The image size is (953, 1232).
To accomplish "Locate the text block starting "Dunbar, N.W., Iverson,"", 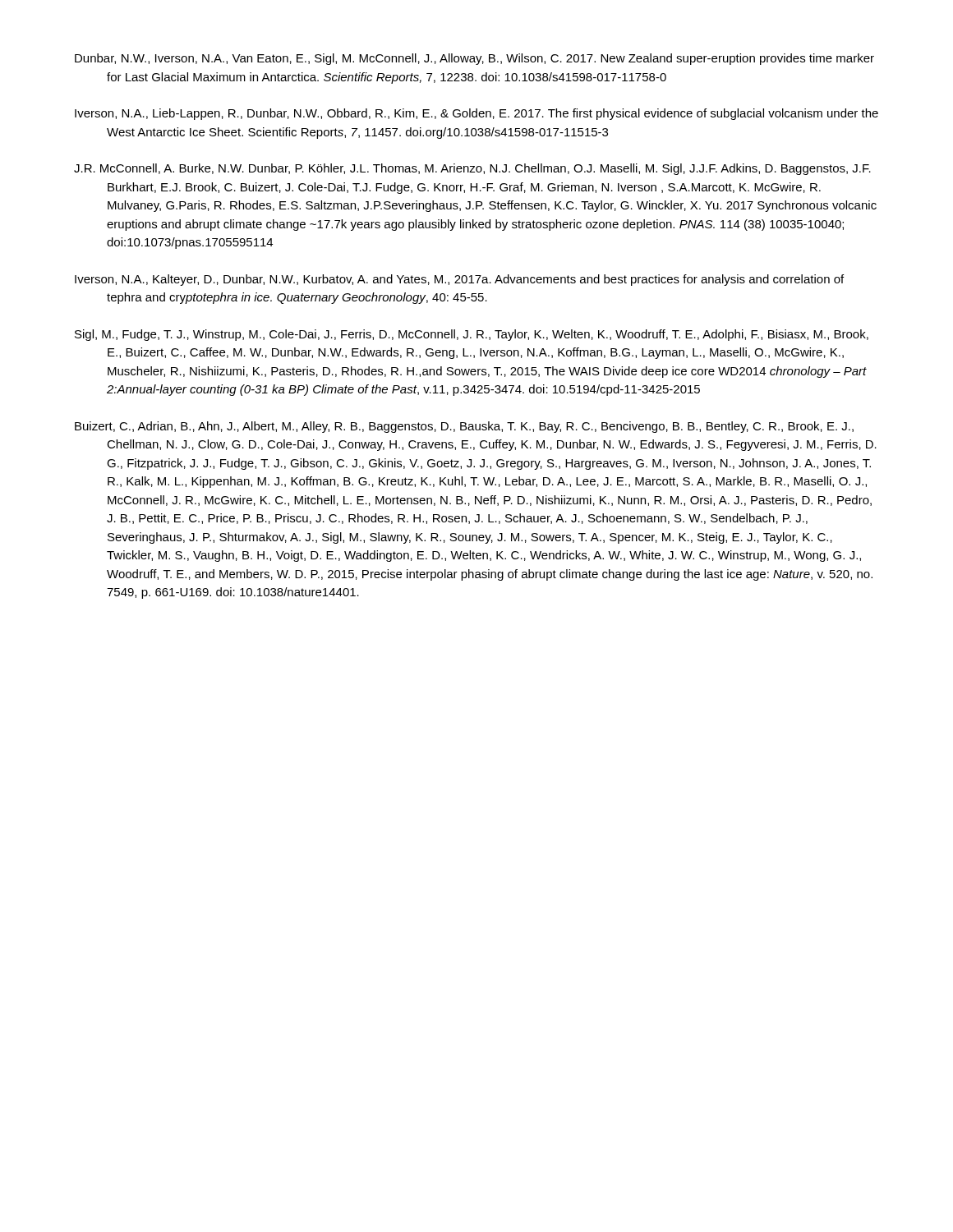I will coord(476,68).
